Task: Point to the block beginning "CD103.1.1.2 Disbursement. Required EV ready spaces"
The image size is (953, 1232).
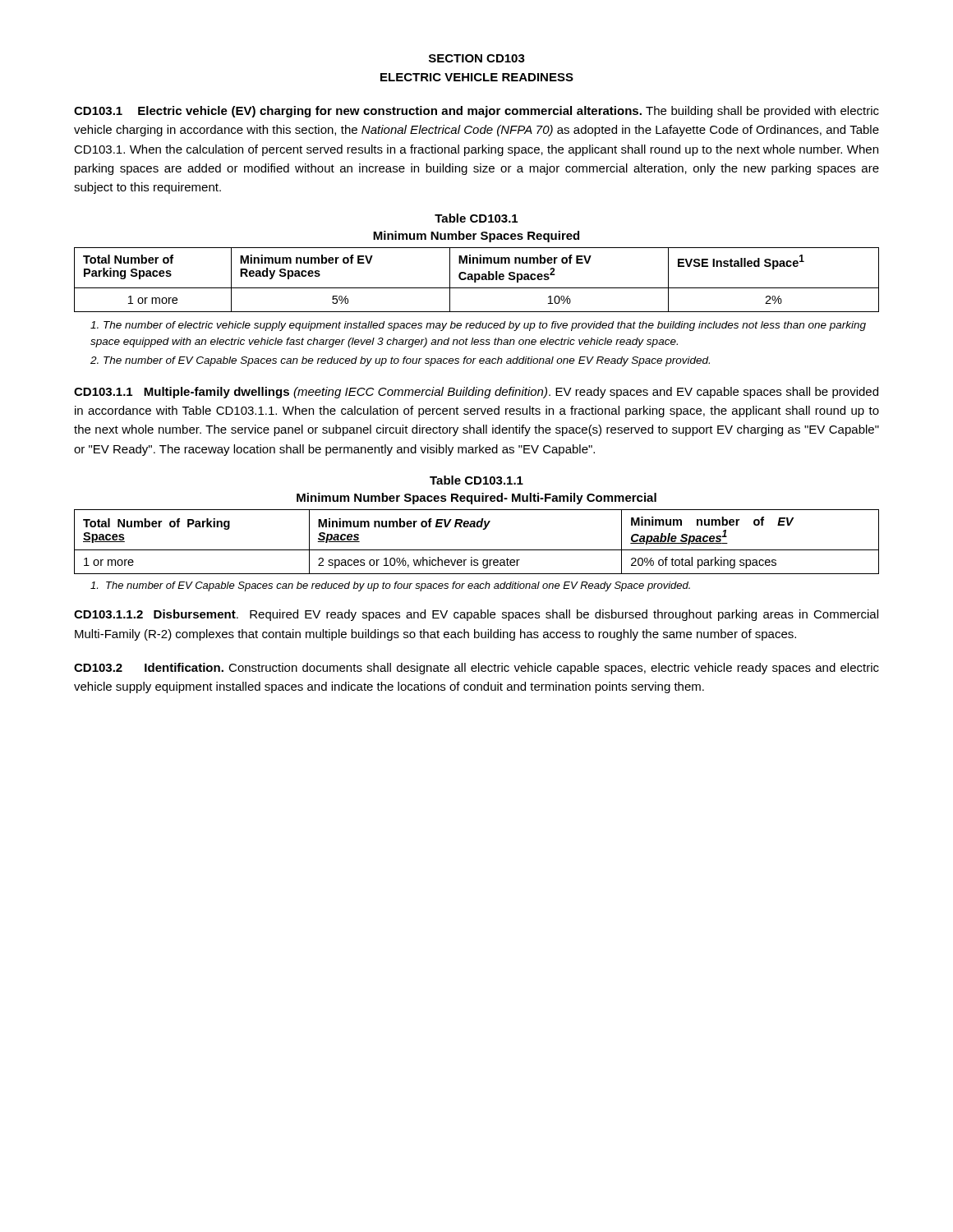Action: point(476,624)
